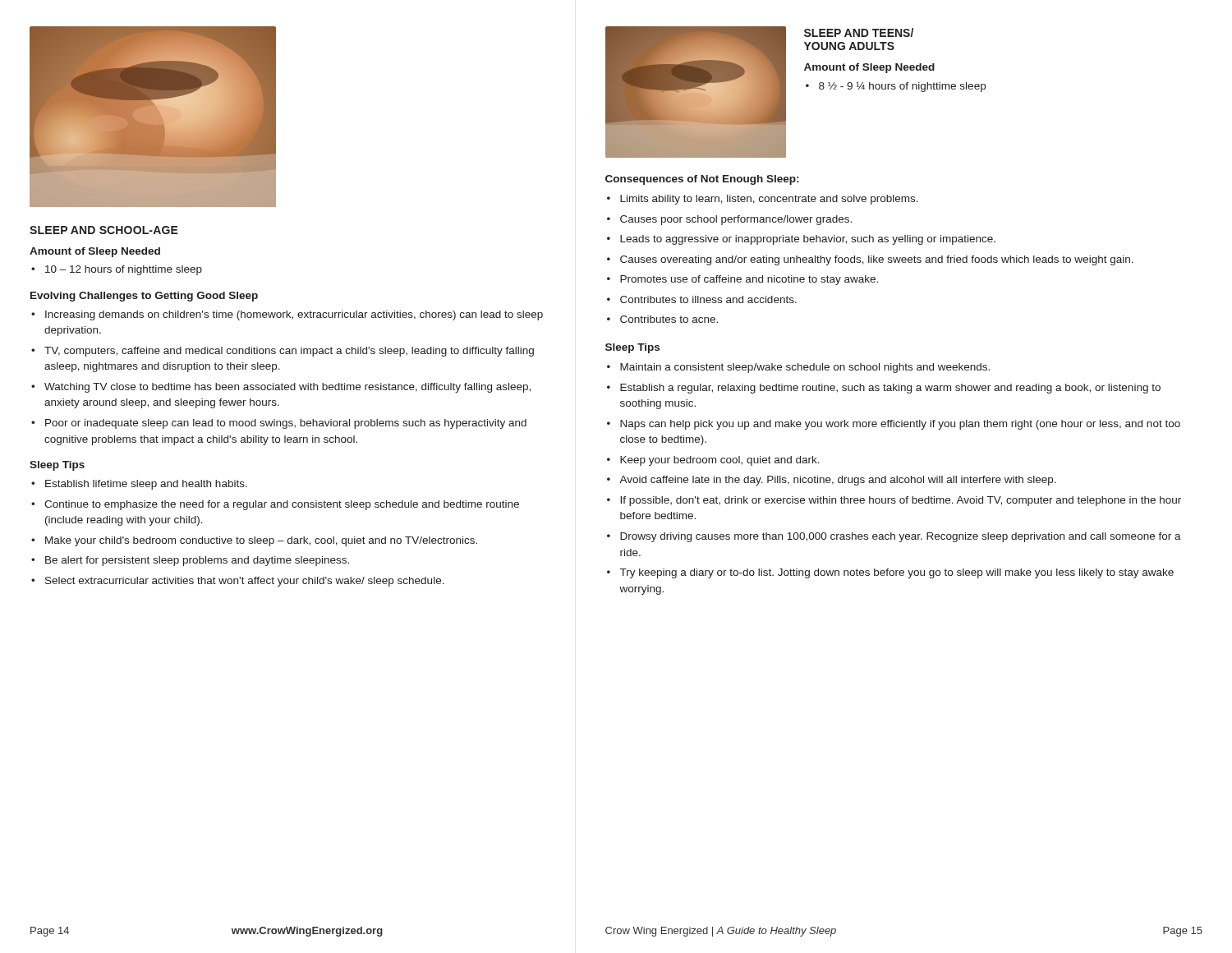Viewport: 1232px width, 953px height.
Task: Point to the block beginning "Be alert for persistent sleep"
Action: point(197,560)
